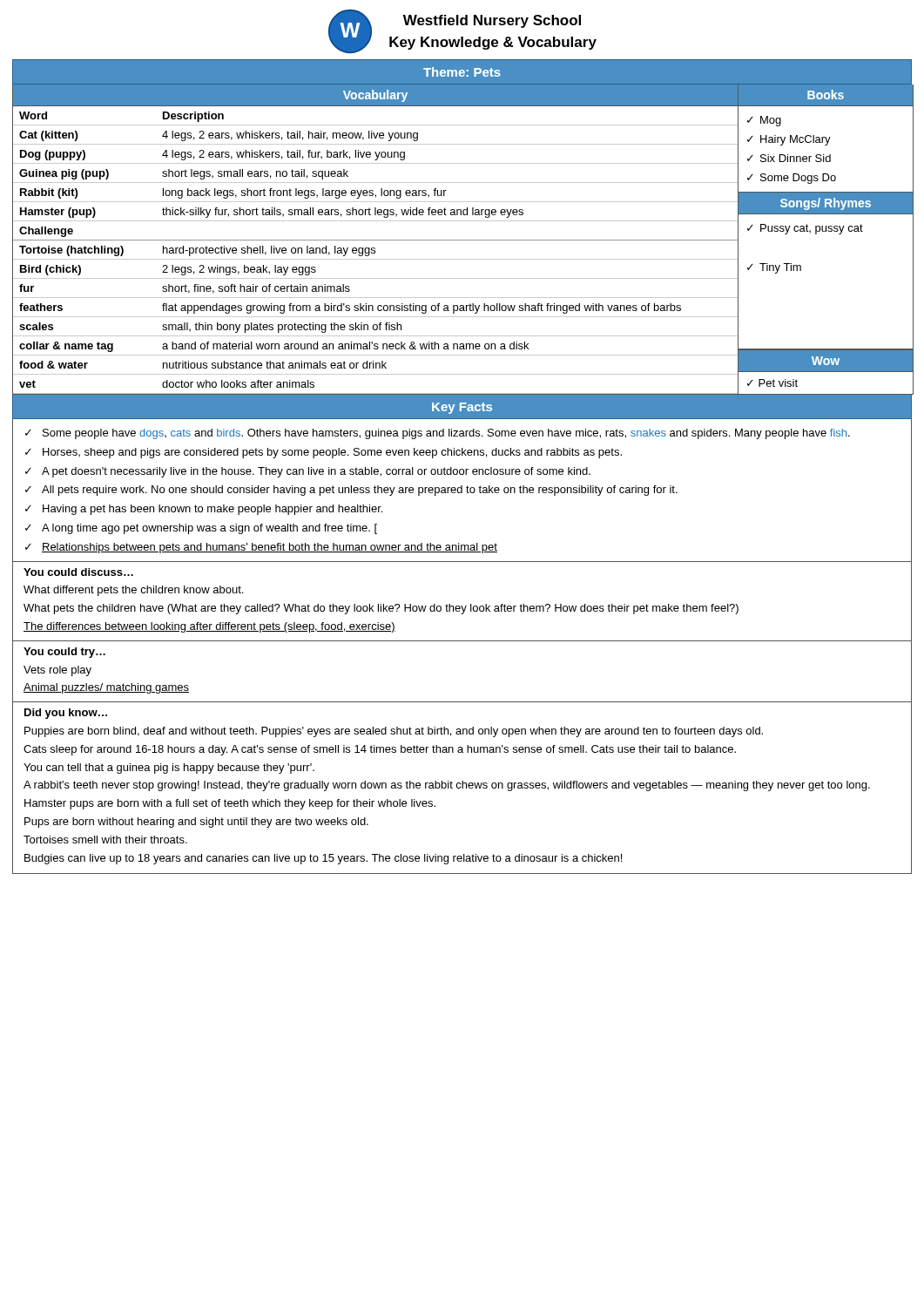This screenshot has width=924, height=1307.
Task: Click on the text starting "You could discuss… What"
Action: tap(462, 600)
